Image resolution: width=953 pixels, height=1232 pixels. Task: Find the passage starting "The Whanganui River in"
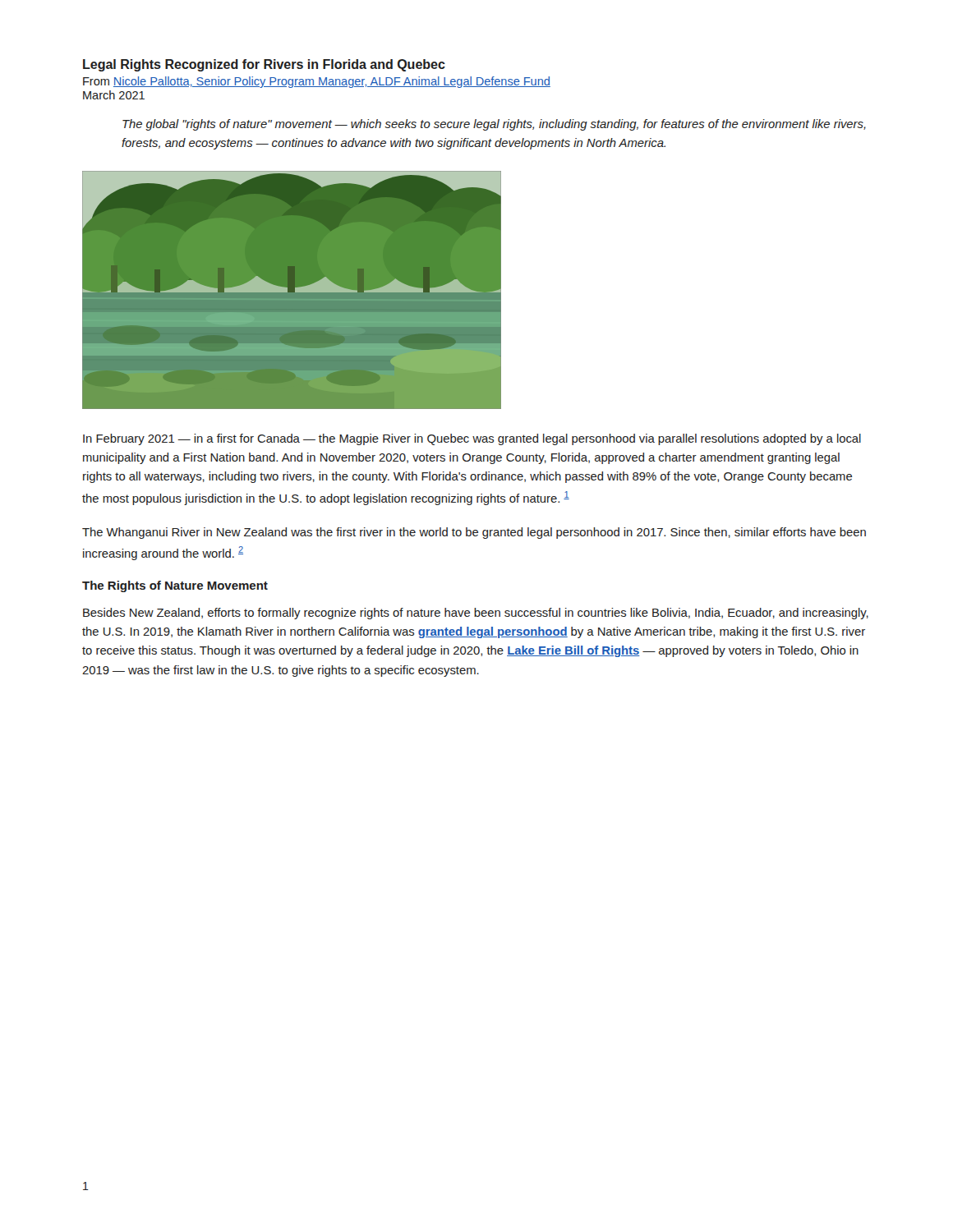click(474, 543)
